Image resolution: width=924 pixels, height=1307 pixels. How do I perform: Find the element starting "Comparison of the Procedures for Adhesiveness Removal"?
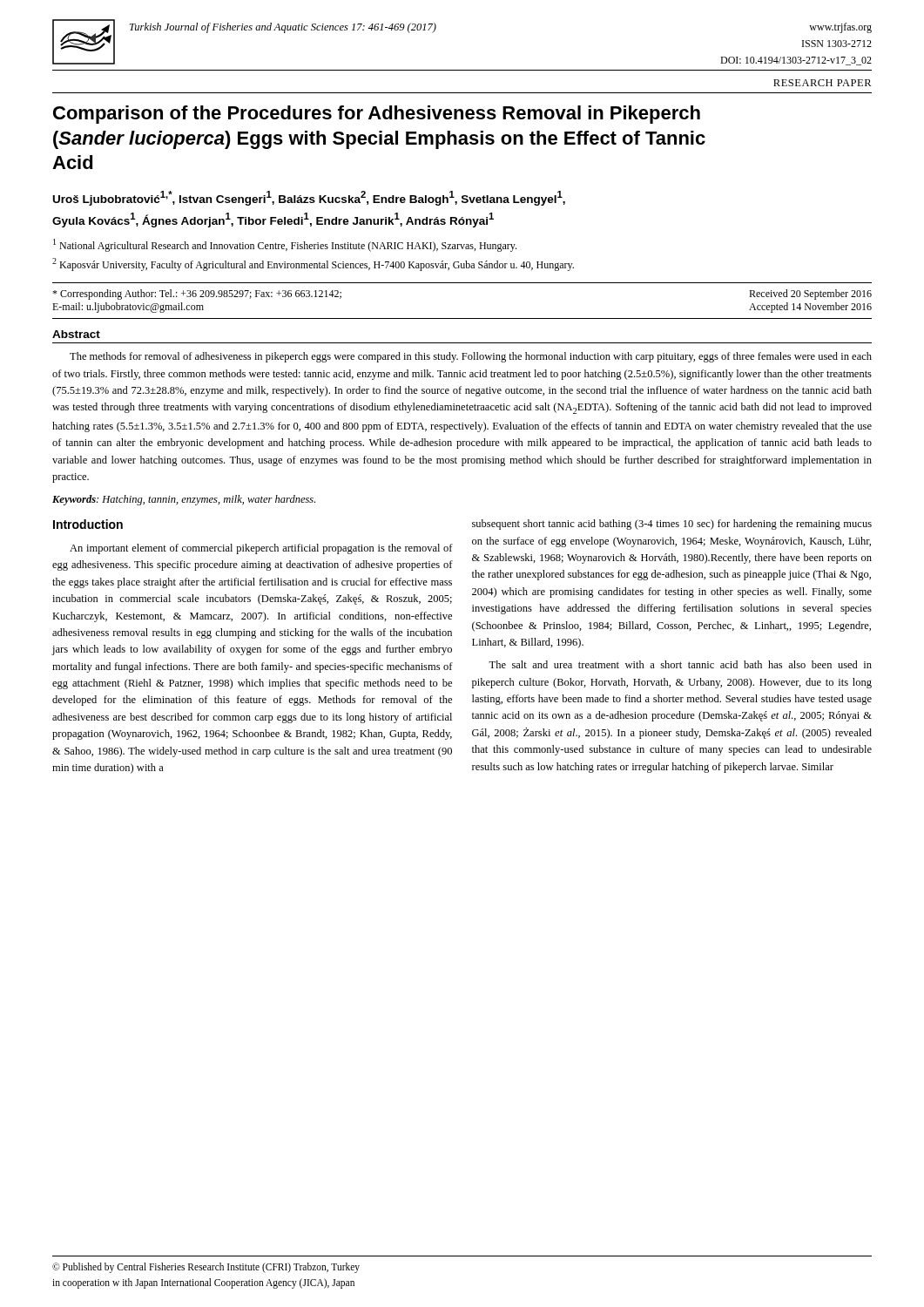pyautogui.click(x=379, y=138)
